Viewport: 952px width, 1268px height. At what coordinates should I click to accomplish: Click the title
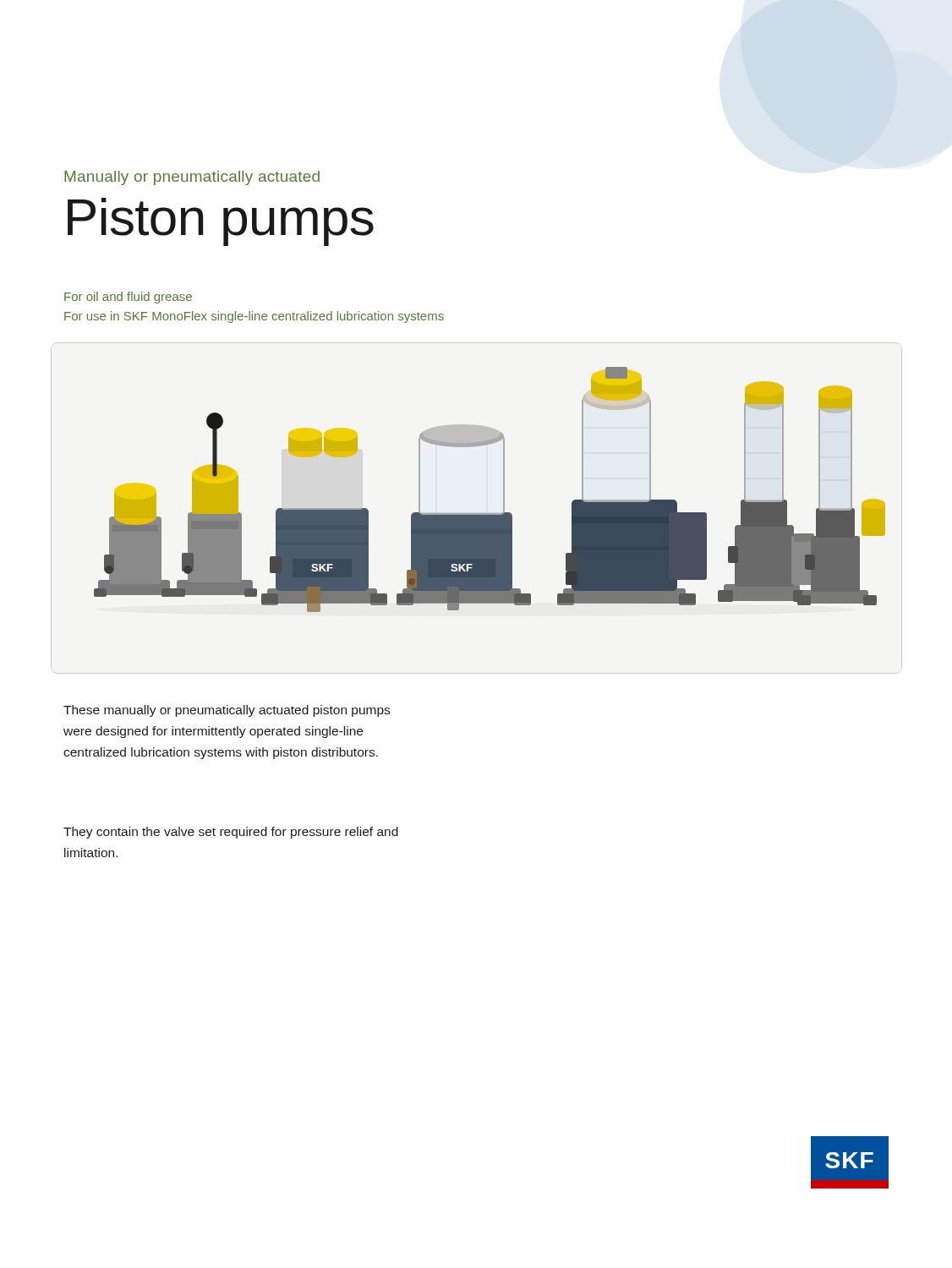(219, 206)
